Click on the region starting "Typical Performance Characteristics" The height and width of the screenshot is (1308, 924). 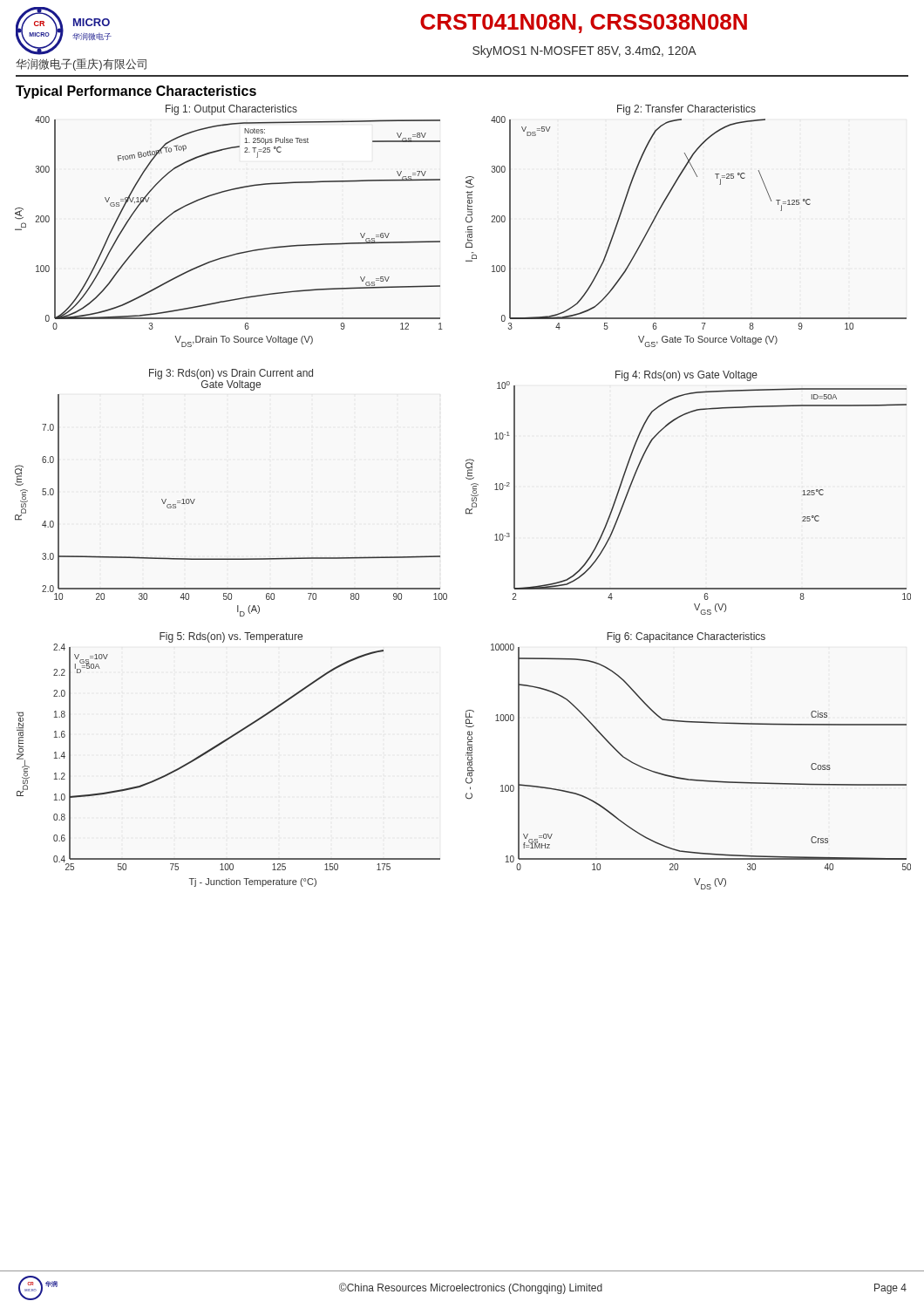coord(136,91)
